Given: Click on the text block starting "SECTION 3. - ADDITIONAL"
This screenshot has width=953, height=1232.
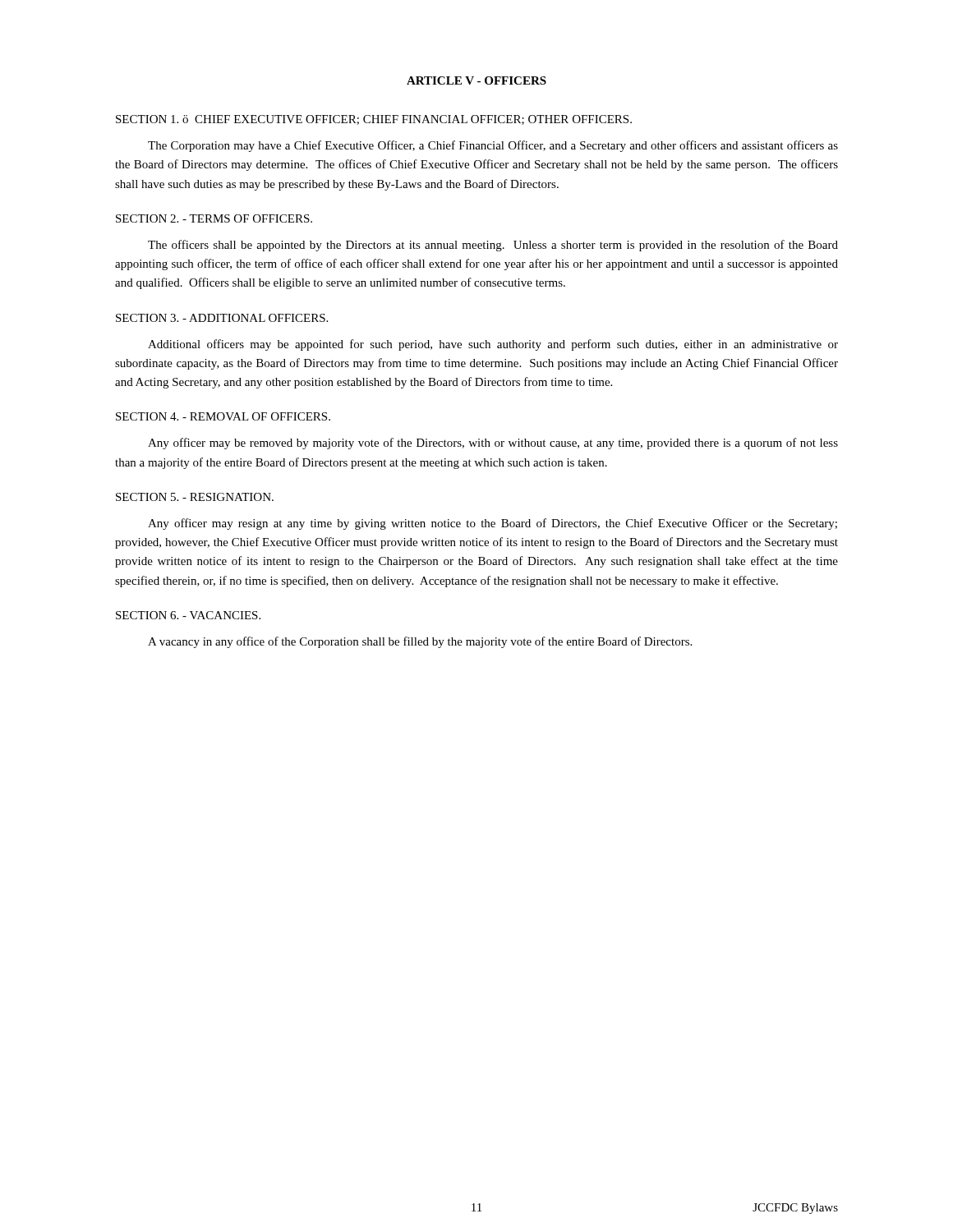Looking at the screenshot, I should pyautogui.click(x=222, y=317).
